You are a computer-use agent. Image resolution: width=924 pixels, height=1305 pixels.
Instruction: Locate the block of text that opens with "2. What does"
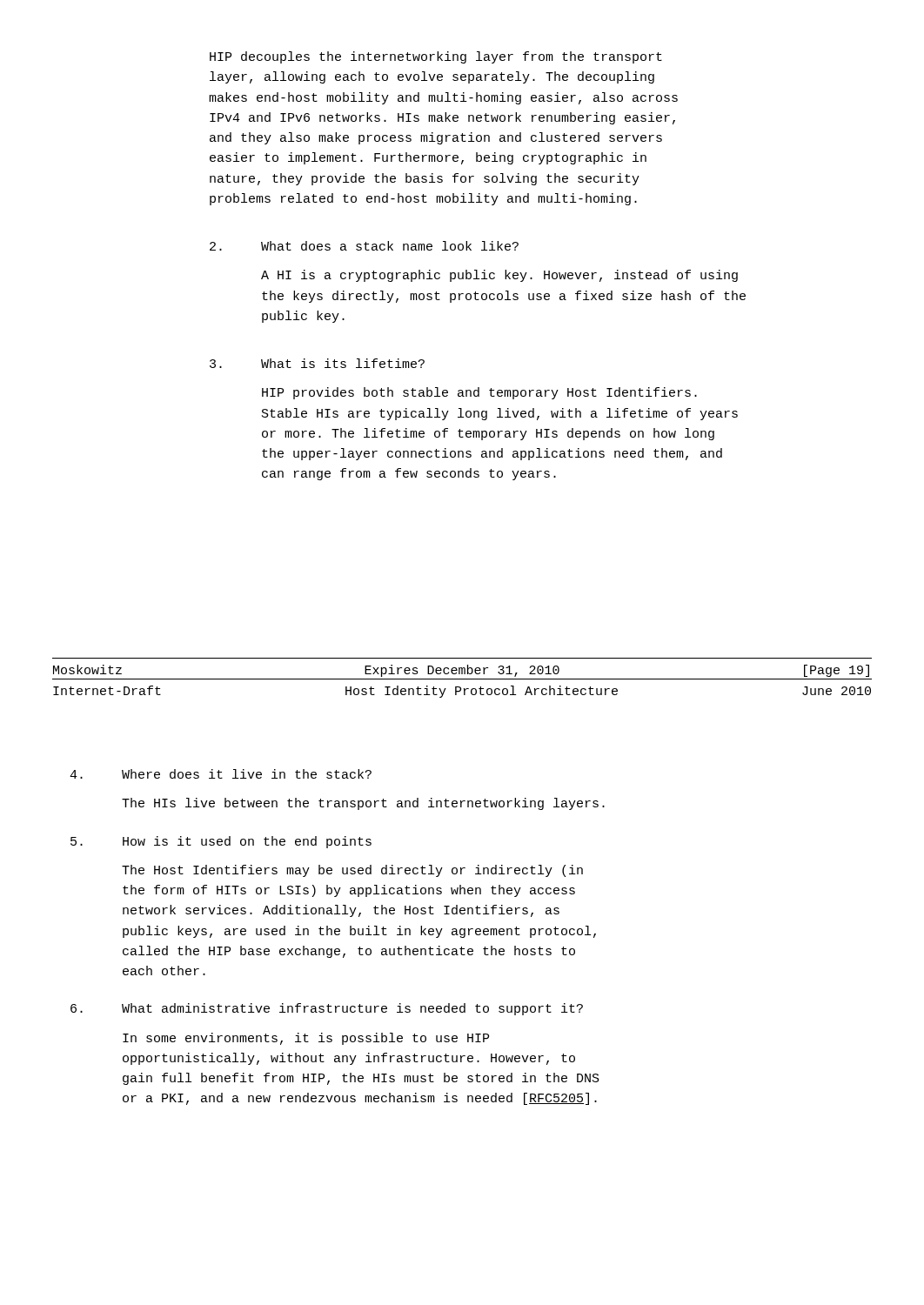[523, 282]
